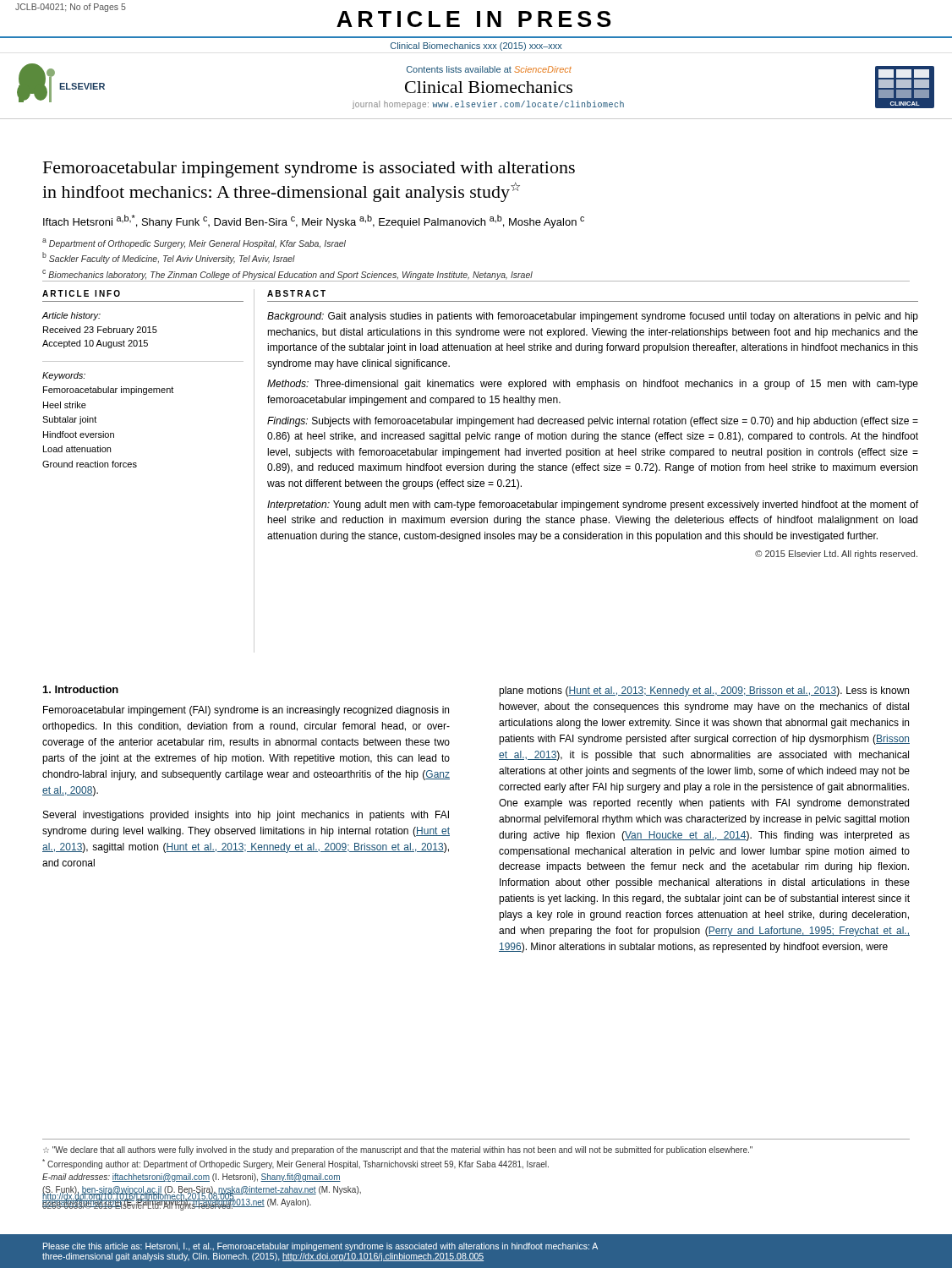Click the footnote
952x1268 pixels.
point(398,1176)
